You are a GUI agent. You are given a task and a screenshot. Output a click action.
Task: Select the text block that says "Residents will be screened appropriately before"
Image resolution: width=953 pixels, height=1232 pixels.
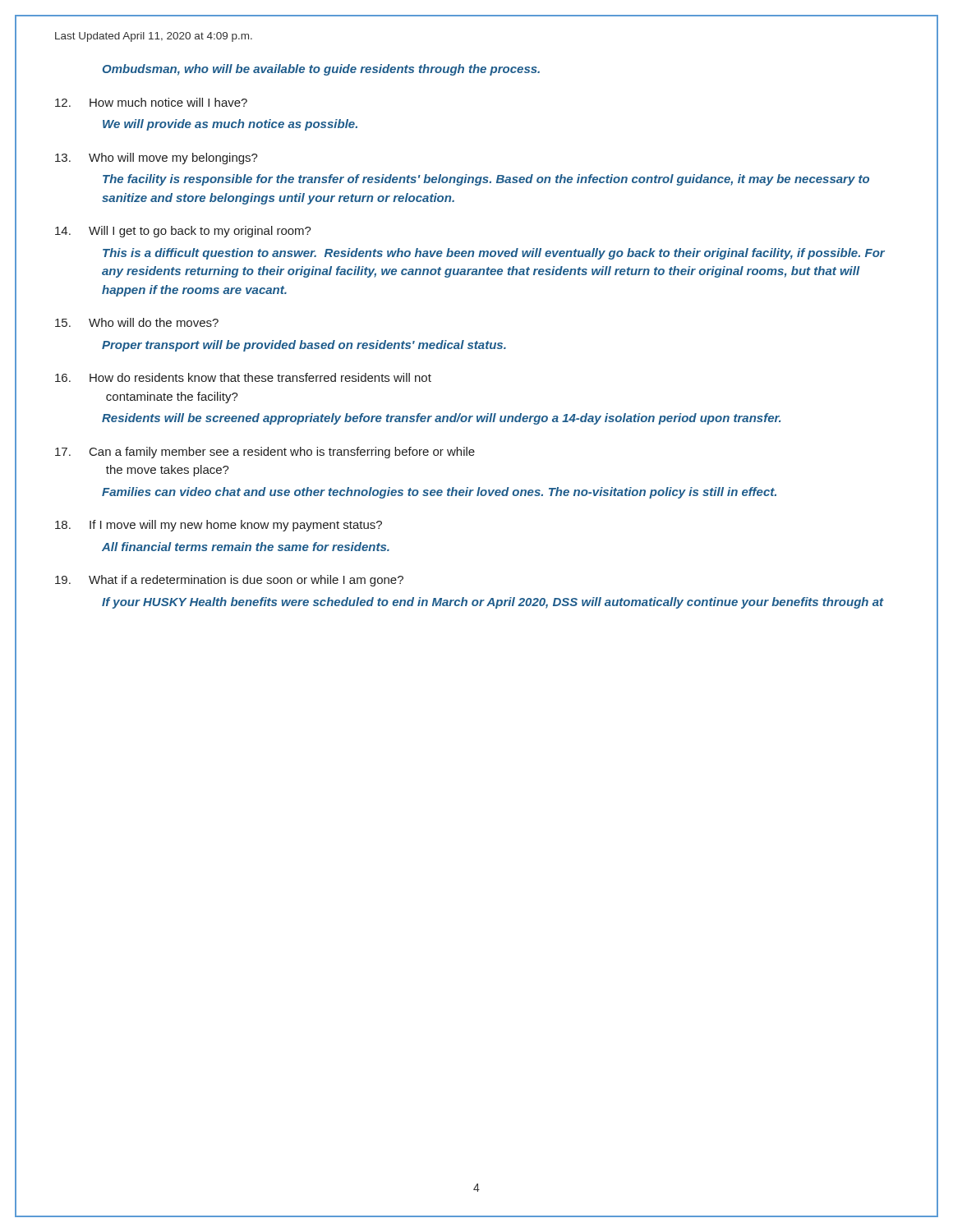tap(442, 418)
